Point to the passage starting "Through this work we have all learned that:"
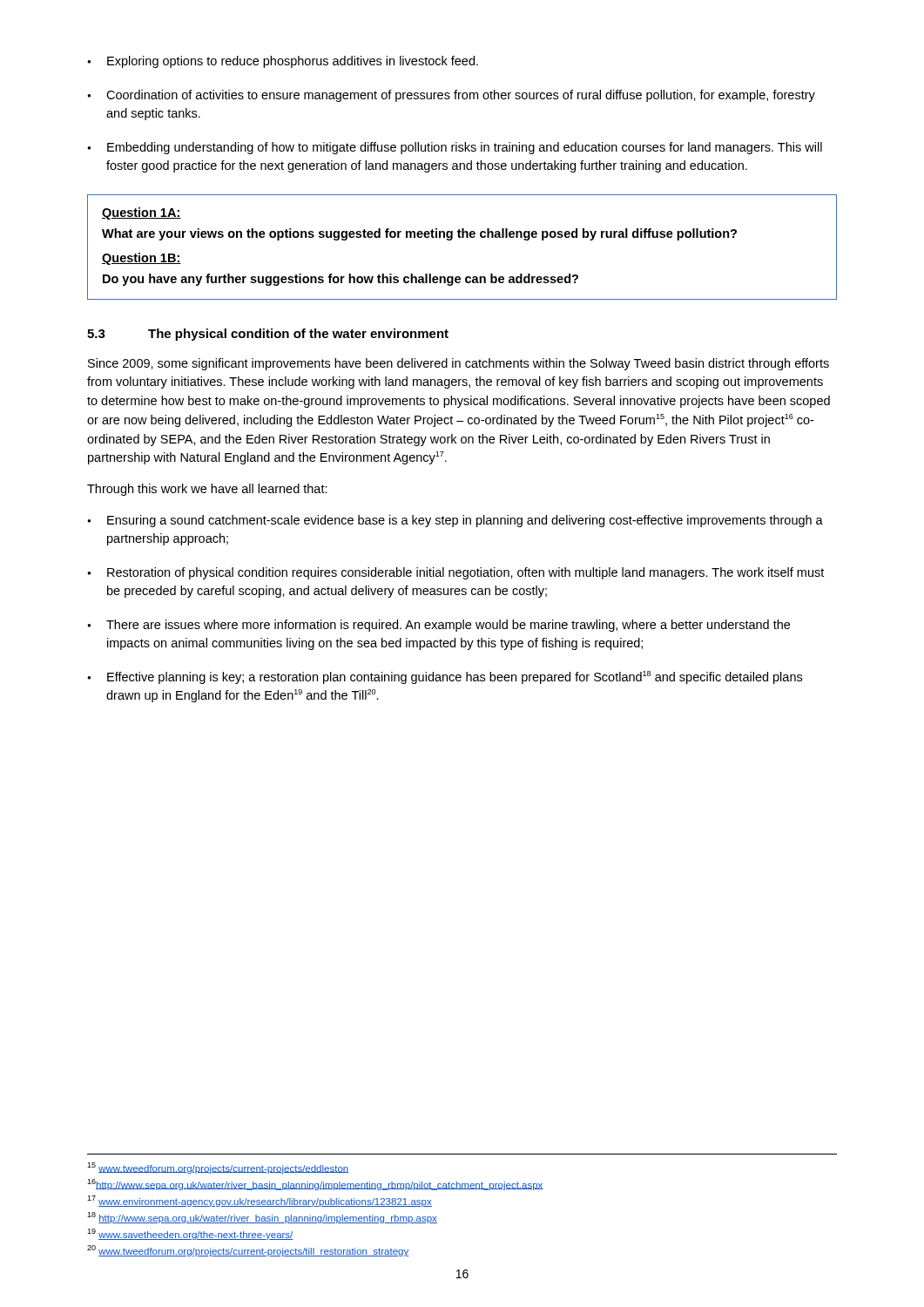Image resolution: width=924 pixels, height=1307 pixels. pyautogui.click(x=207, y=489)
